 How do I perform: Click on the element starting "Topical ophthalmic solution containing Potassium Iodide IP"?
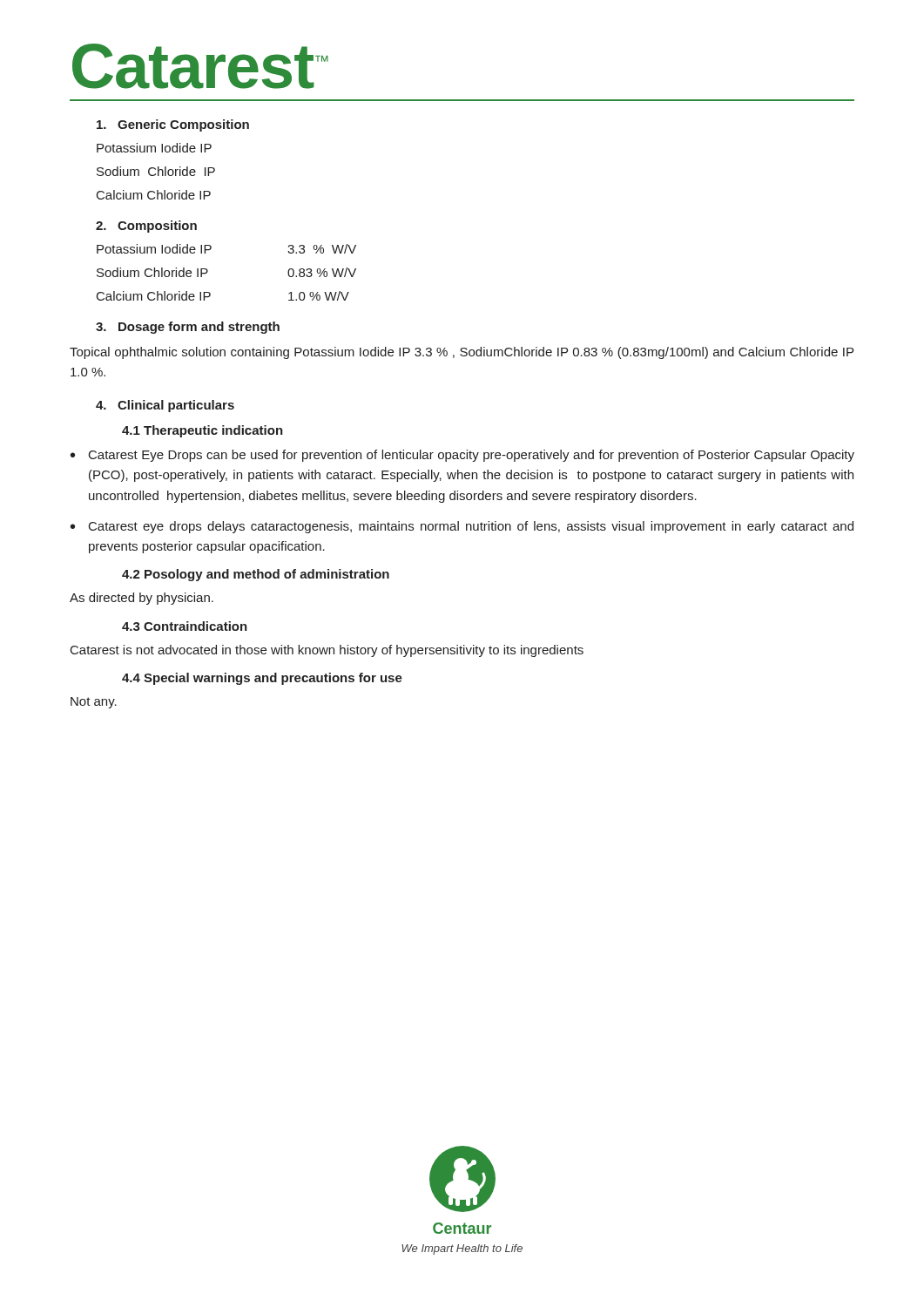coord(462,361)
